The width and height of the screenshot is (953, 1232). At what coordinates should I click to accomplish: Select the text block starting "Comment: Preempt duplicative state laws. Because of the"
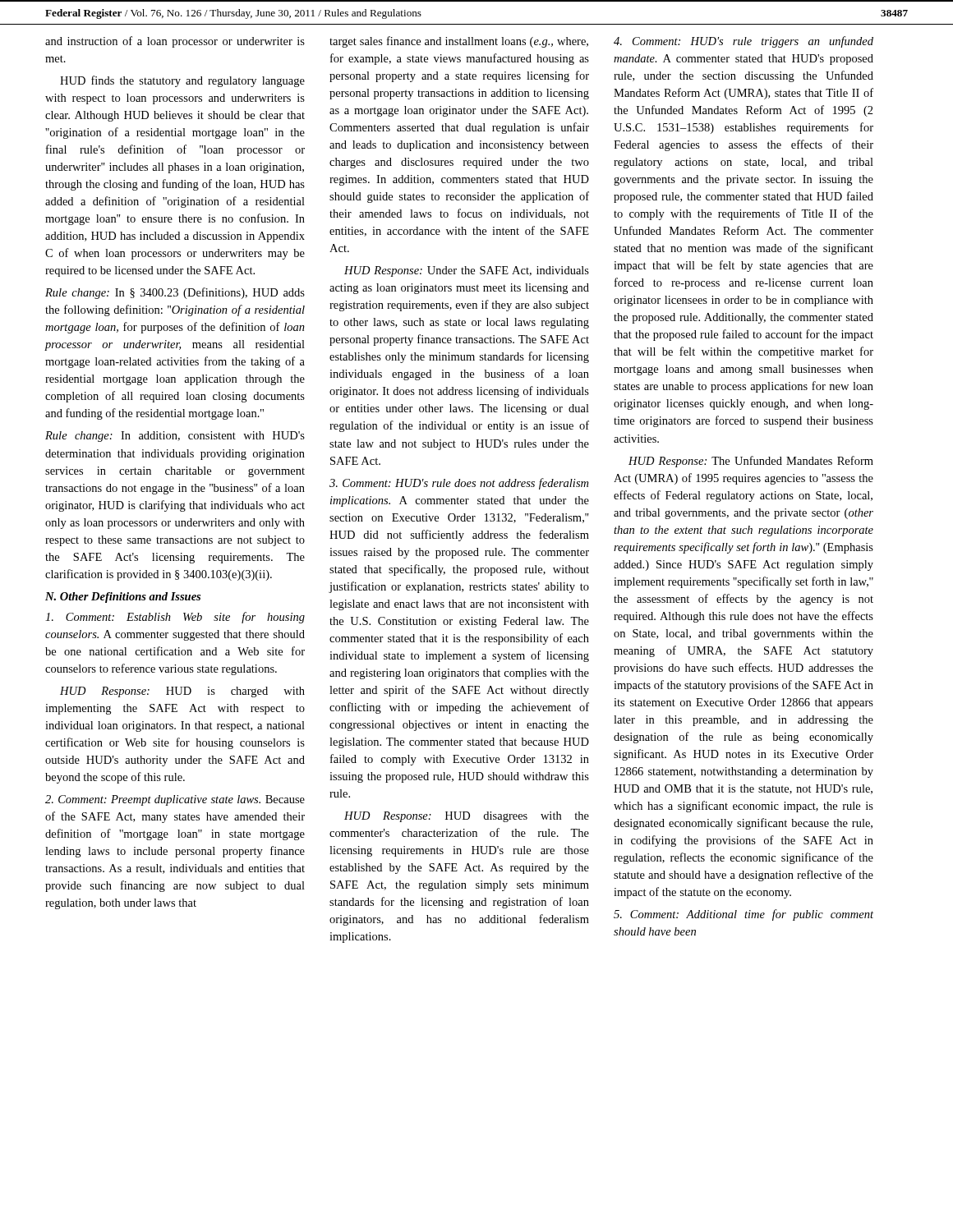175,851
